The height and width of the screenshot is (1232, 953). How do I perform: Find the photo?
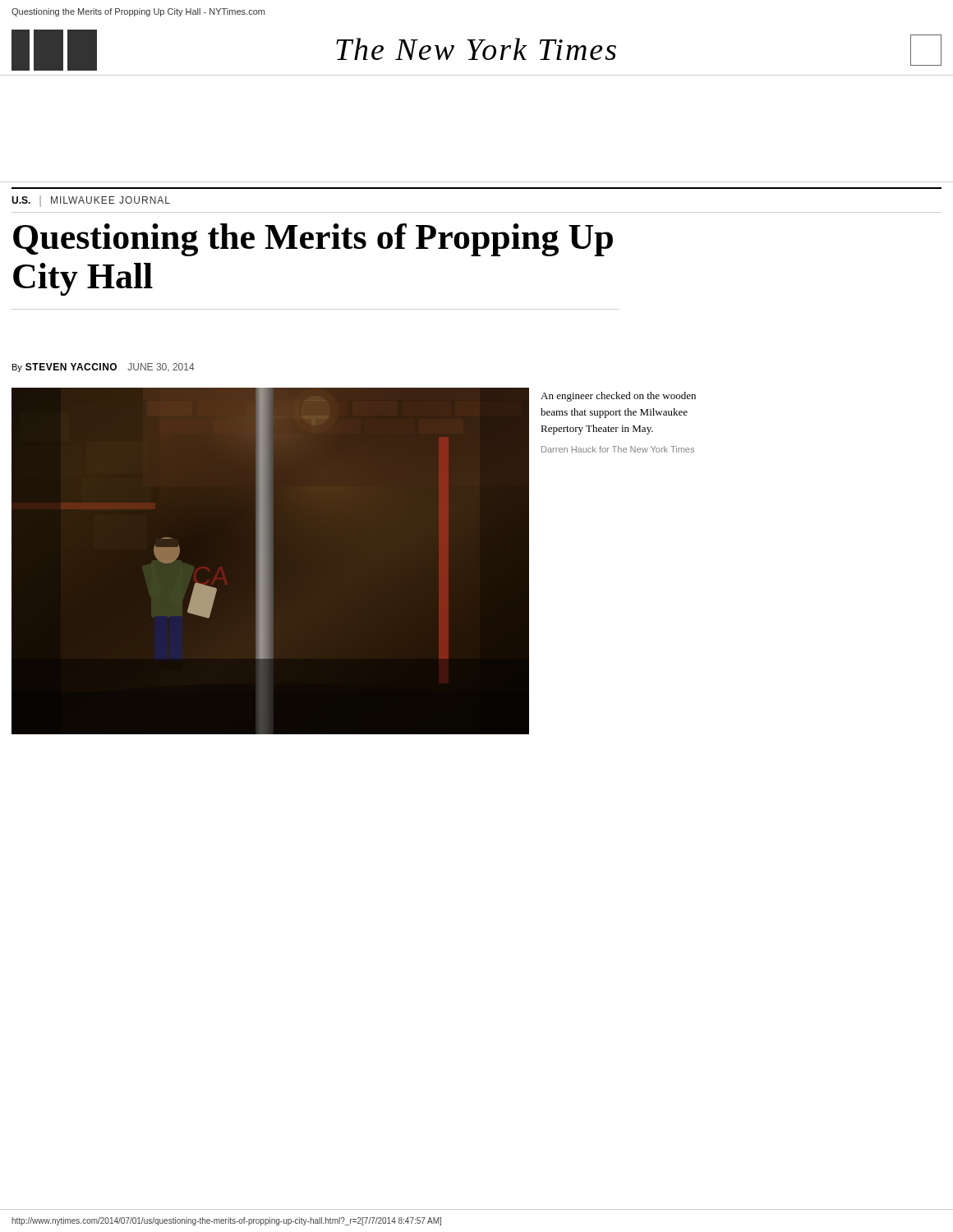point(270,561)
